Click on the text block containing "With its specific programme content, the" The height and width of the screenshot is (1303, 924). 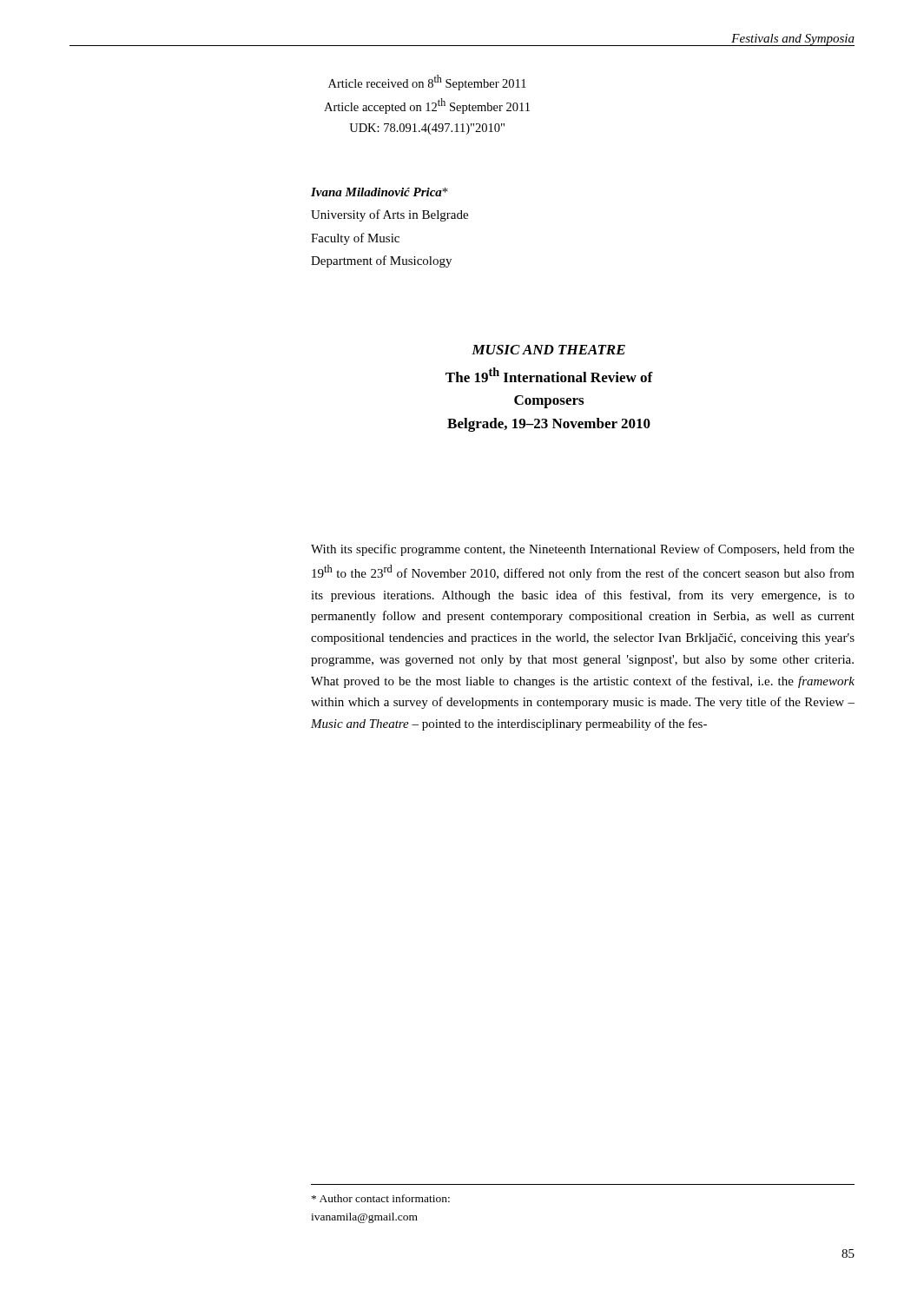tap(583, 636)
